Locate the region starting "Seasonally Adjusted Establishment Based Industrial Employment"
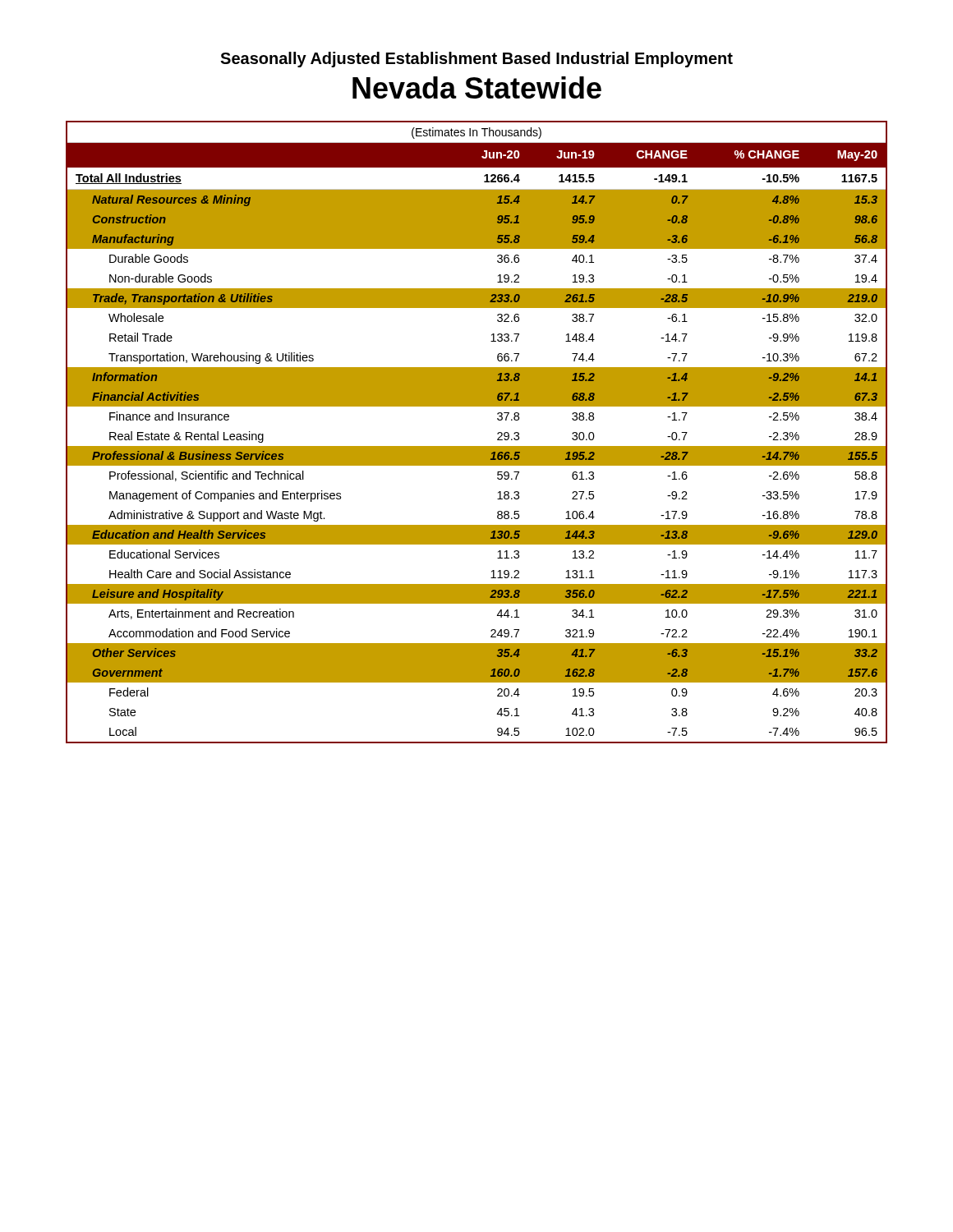 coord(476,58)
